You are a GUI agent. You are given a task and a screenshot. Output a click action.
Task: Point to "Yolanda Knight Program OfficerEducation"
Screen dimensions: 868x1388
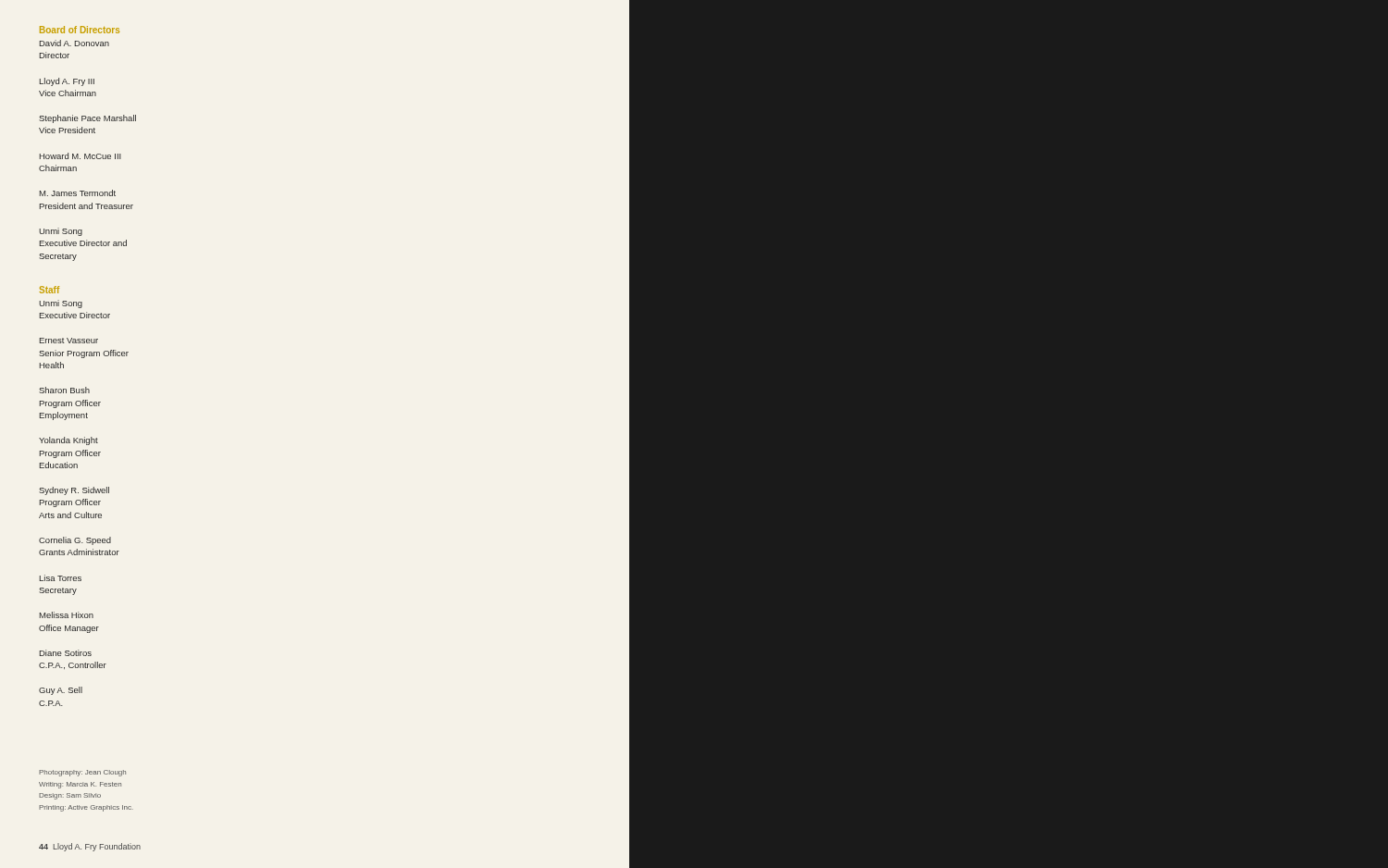coord(68,441)
